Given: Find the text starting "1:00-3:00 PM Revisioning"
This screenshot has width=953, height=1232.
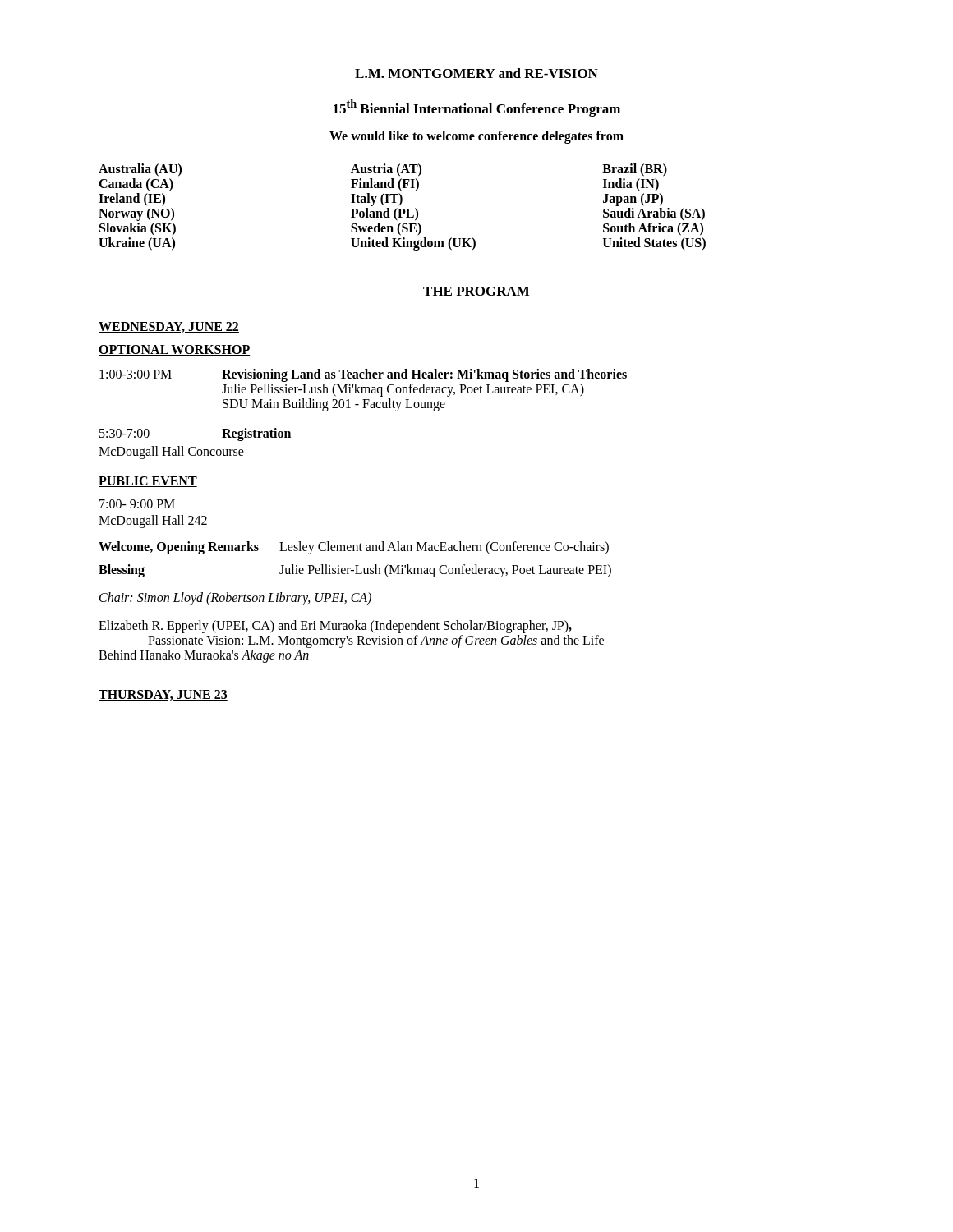Looking at the screenshot, I should coord(476,389).
